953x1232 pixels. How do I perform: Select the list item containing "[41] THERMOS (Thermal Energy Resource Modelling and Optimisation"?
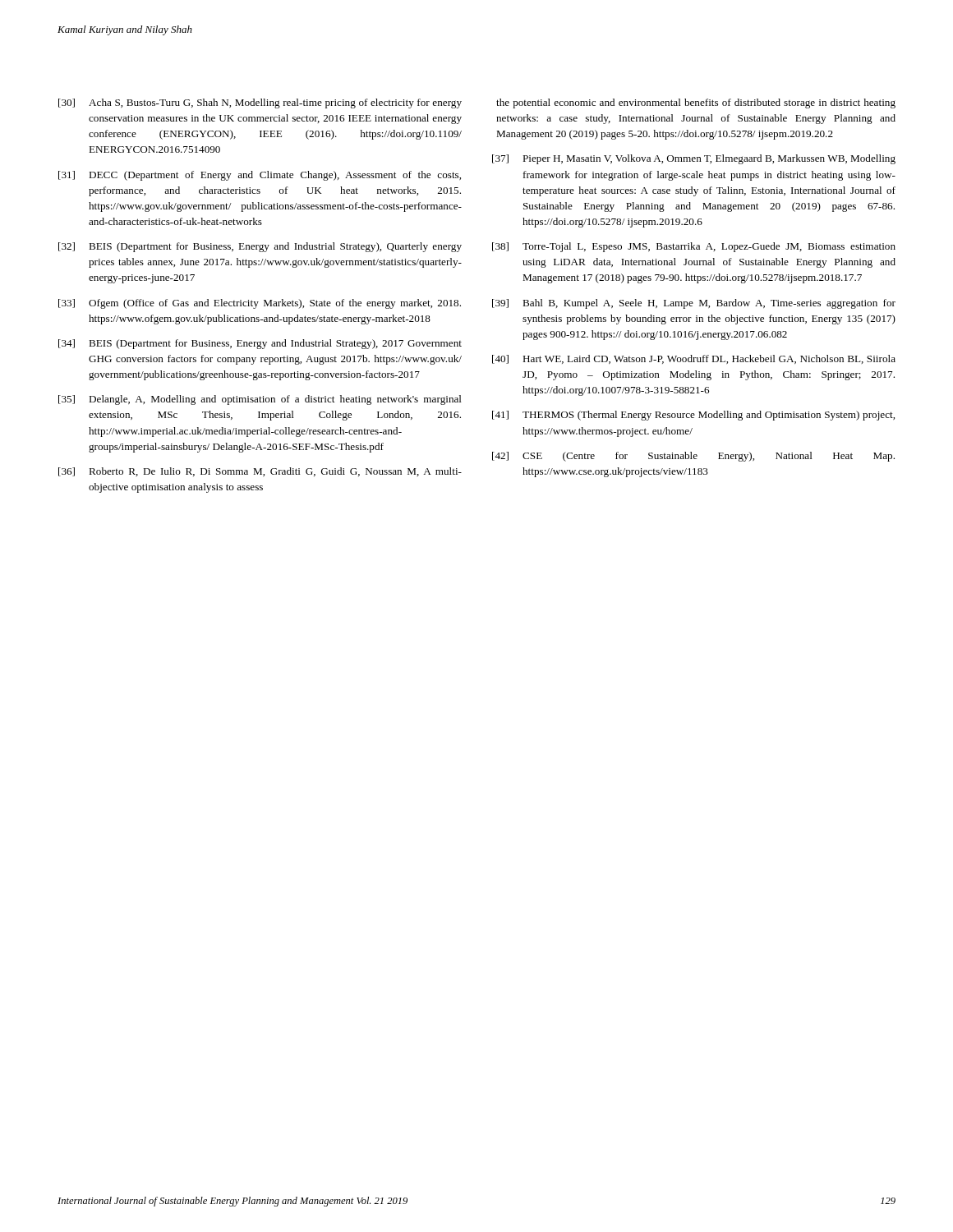693,423
